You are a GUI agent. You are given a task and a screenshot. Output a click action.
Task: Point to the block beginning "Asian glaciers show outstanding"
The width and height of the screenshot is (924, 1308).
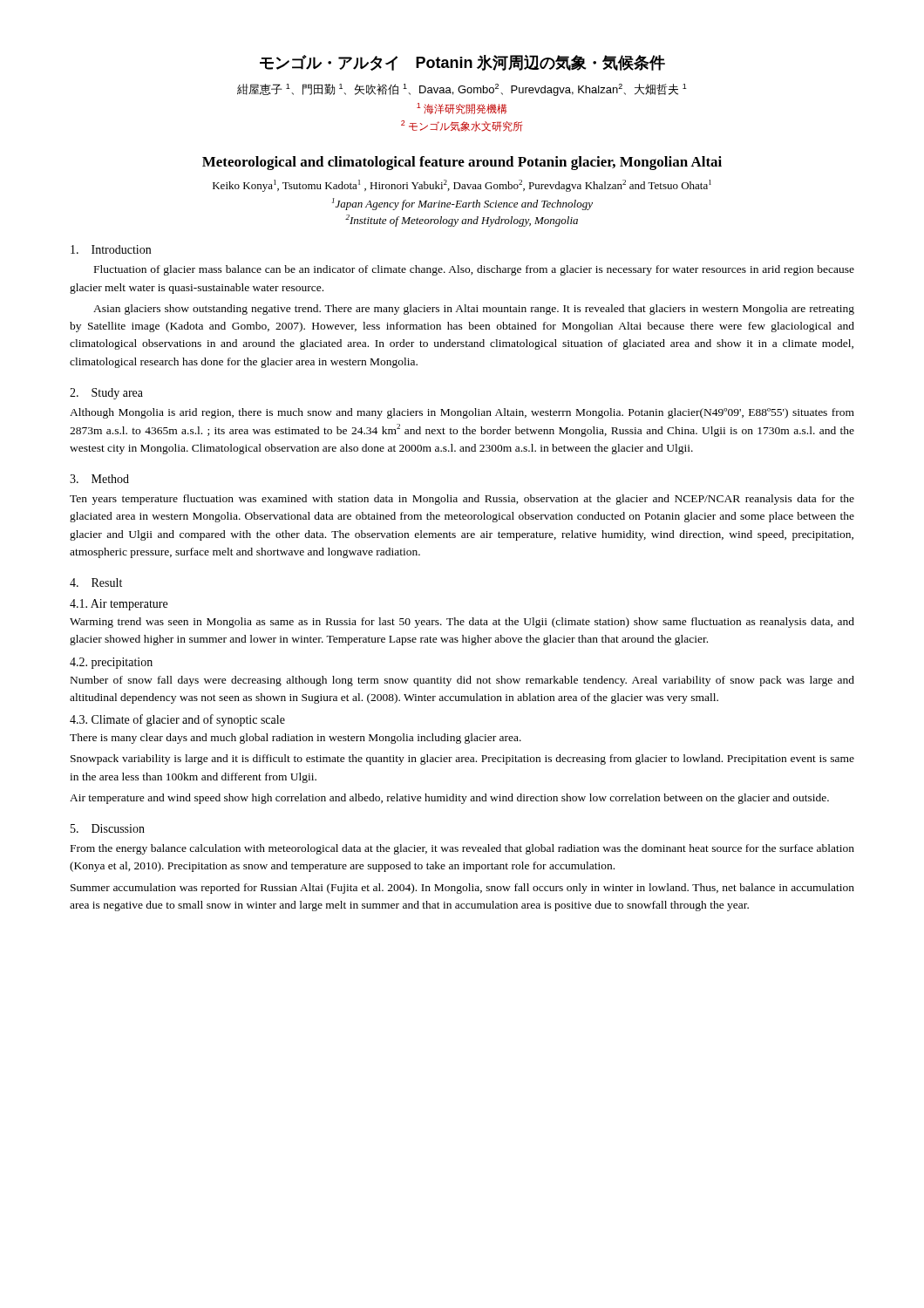(x=462, y=335)
